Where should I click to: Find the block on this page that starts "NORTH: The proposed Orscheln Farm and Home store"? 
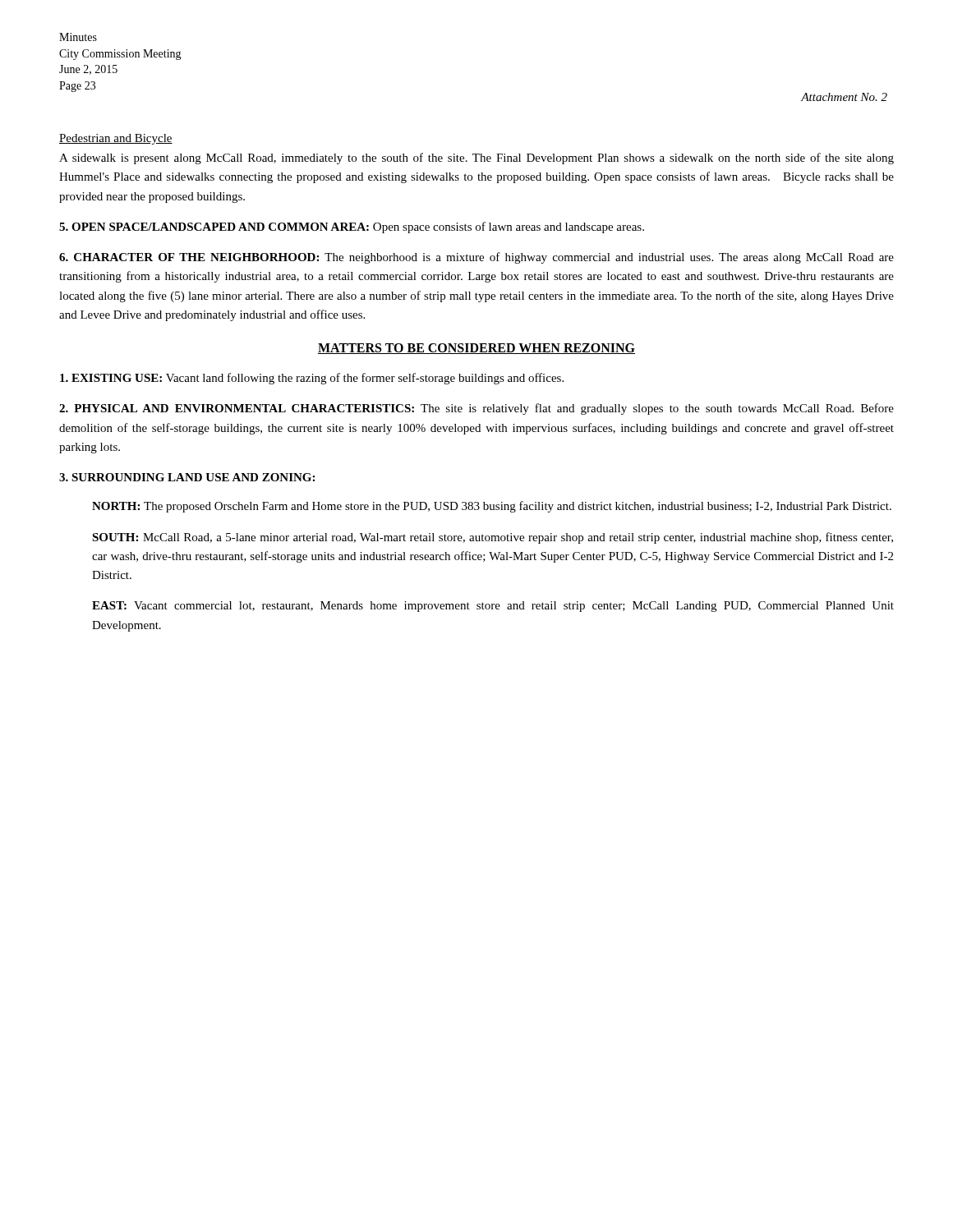click(x=493, y=507)
